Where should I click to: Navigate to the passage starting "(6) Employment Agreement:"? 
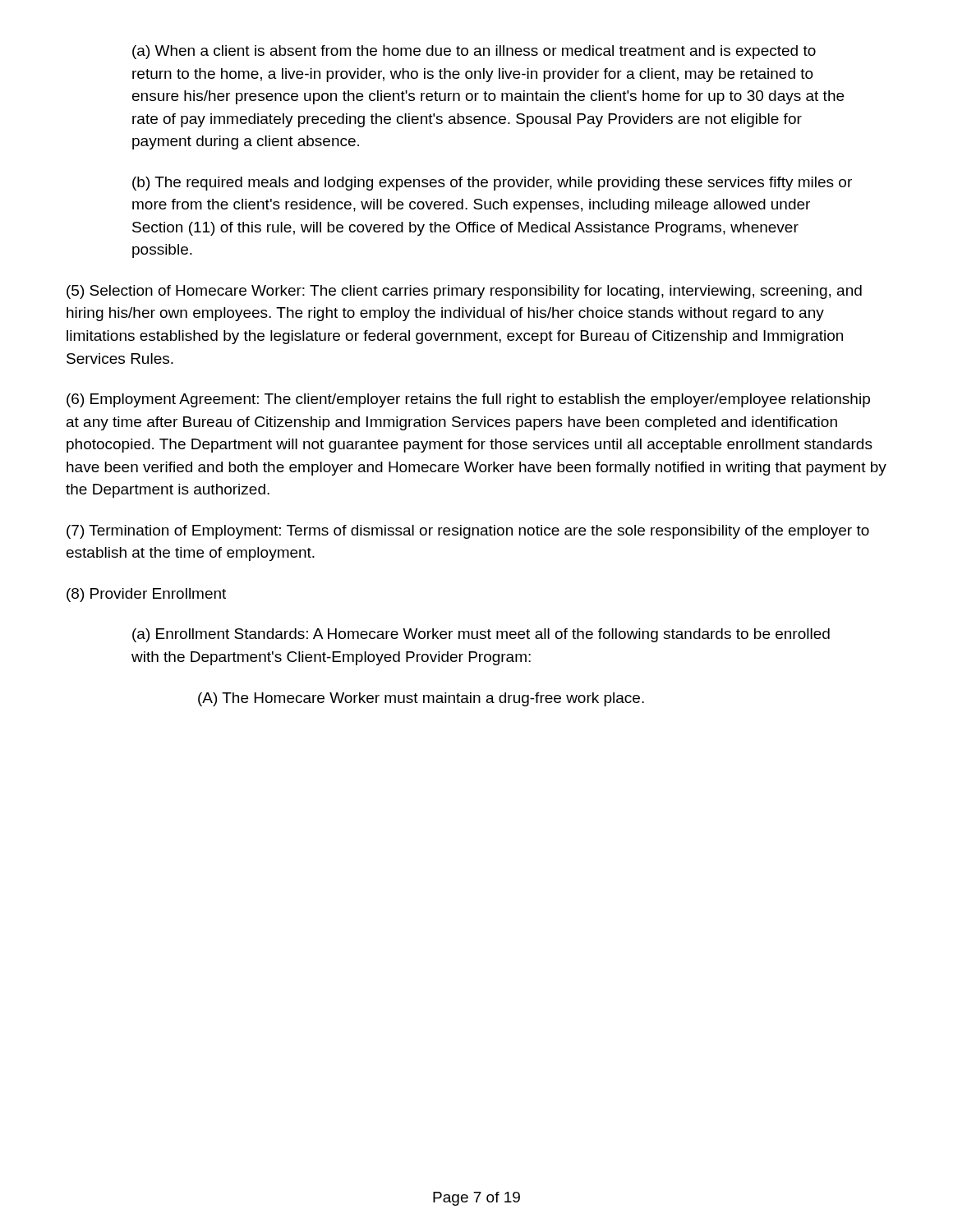pyautogui.click(x=476, y=444)
